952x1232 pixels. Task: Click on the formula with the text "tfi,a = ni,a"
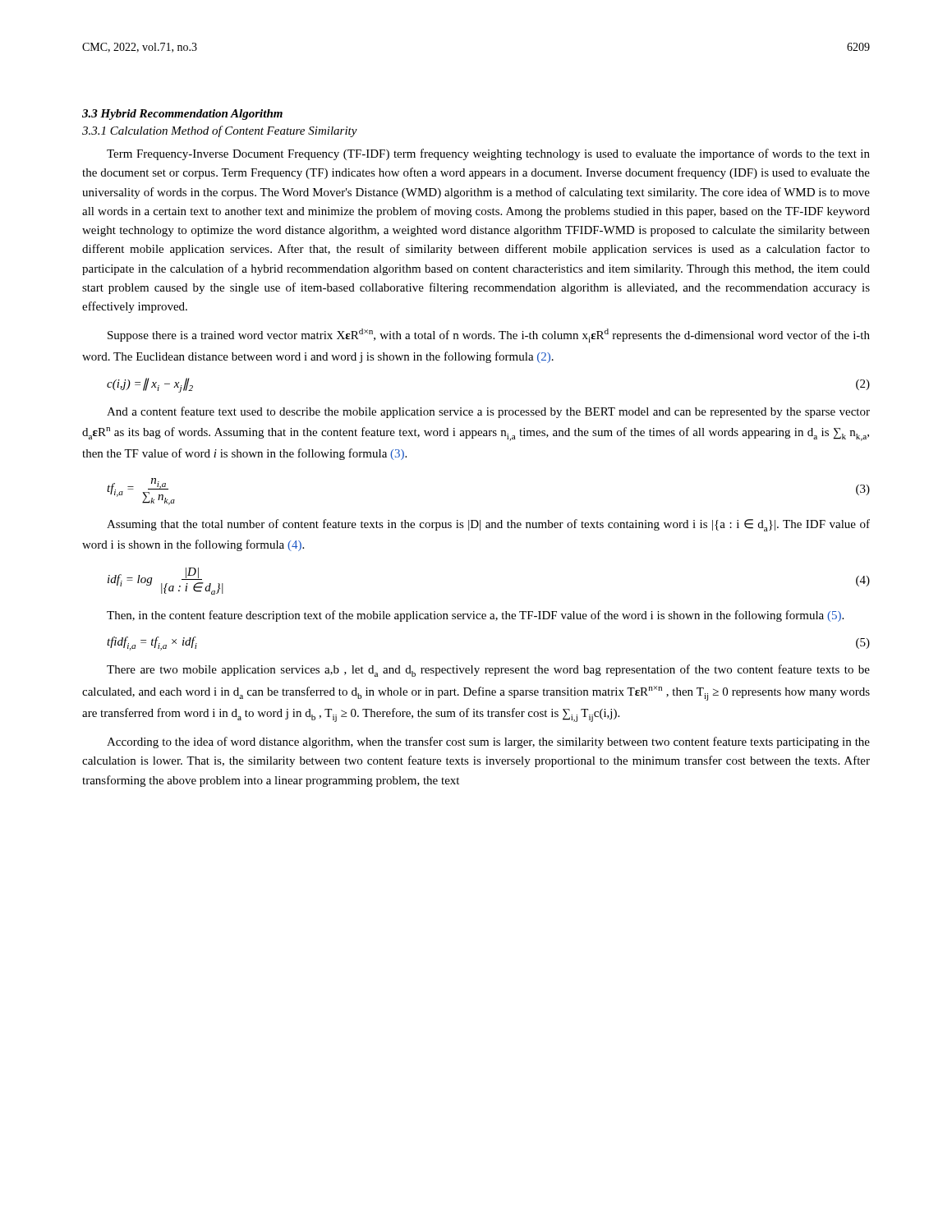tap(158, 489)
